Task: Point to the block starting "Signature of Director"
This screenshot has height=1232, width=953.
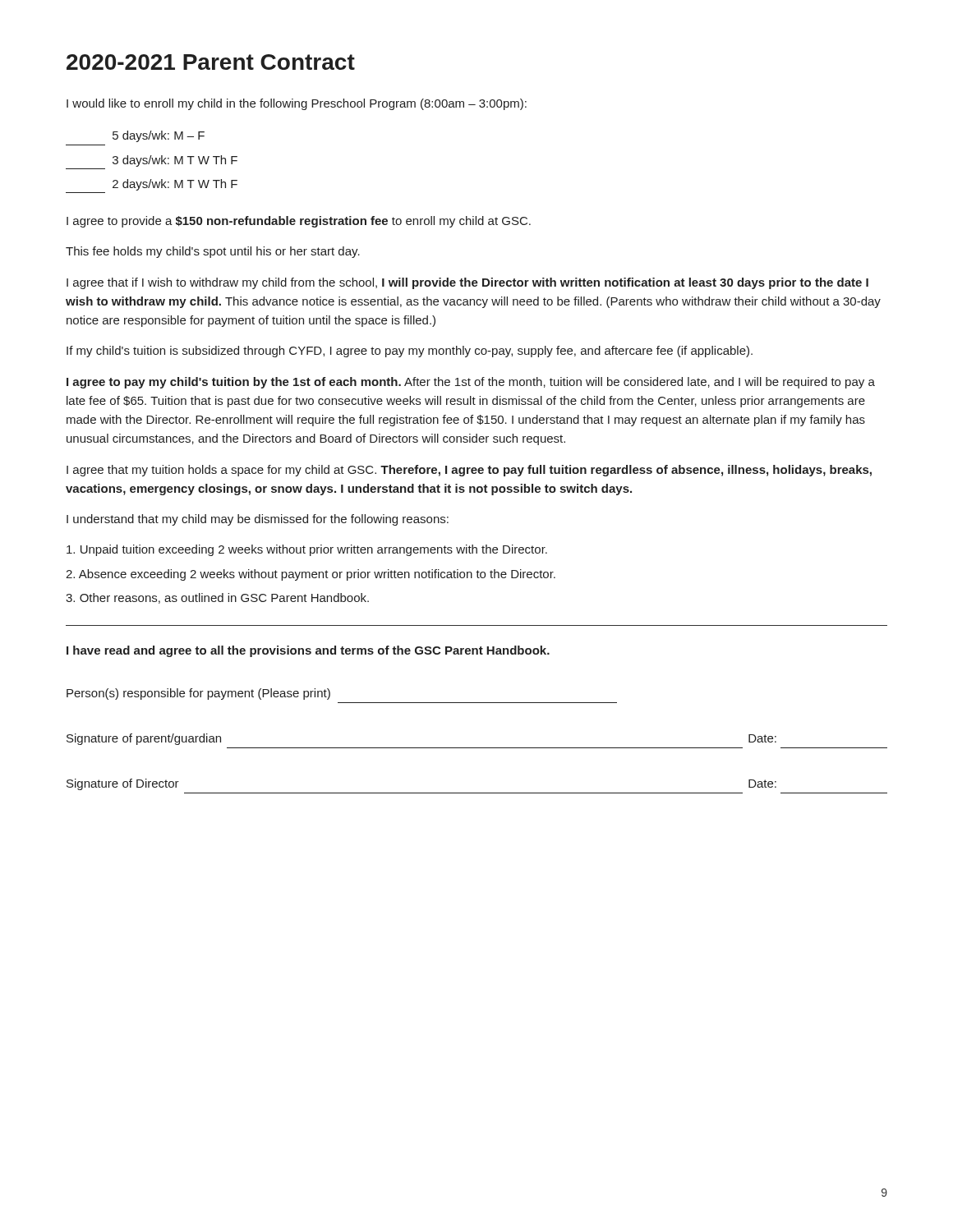Action: 476,783
